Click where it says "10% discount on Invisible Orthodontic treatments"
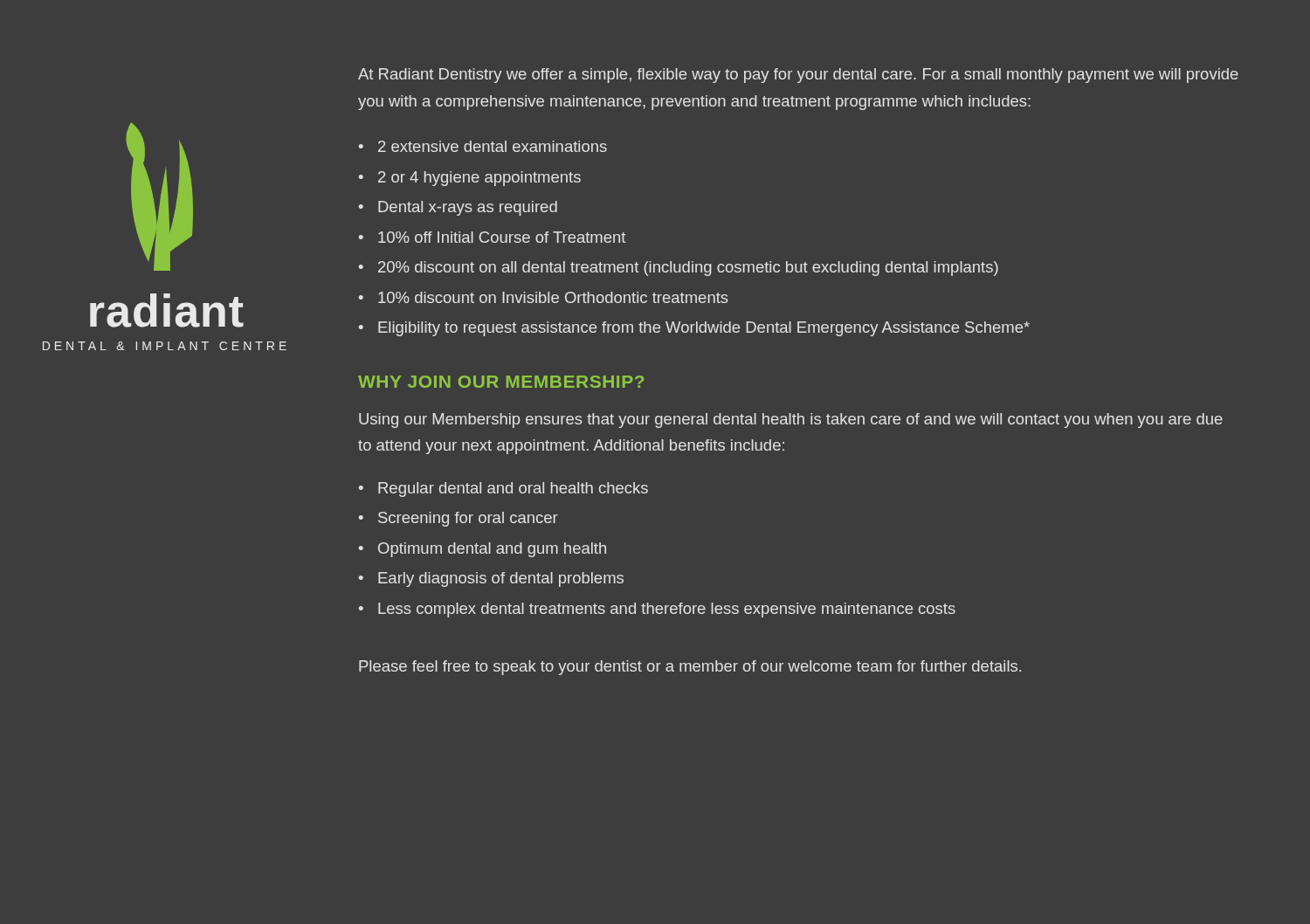1310x924 pixels. pyautogui.click(x=553, y=297)
